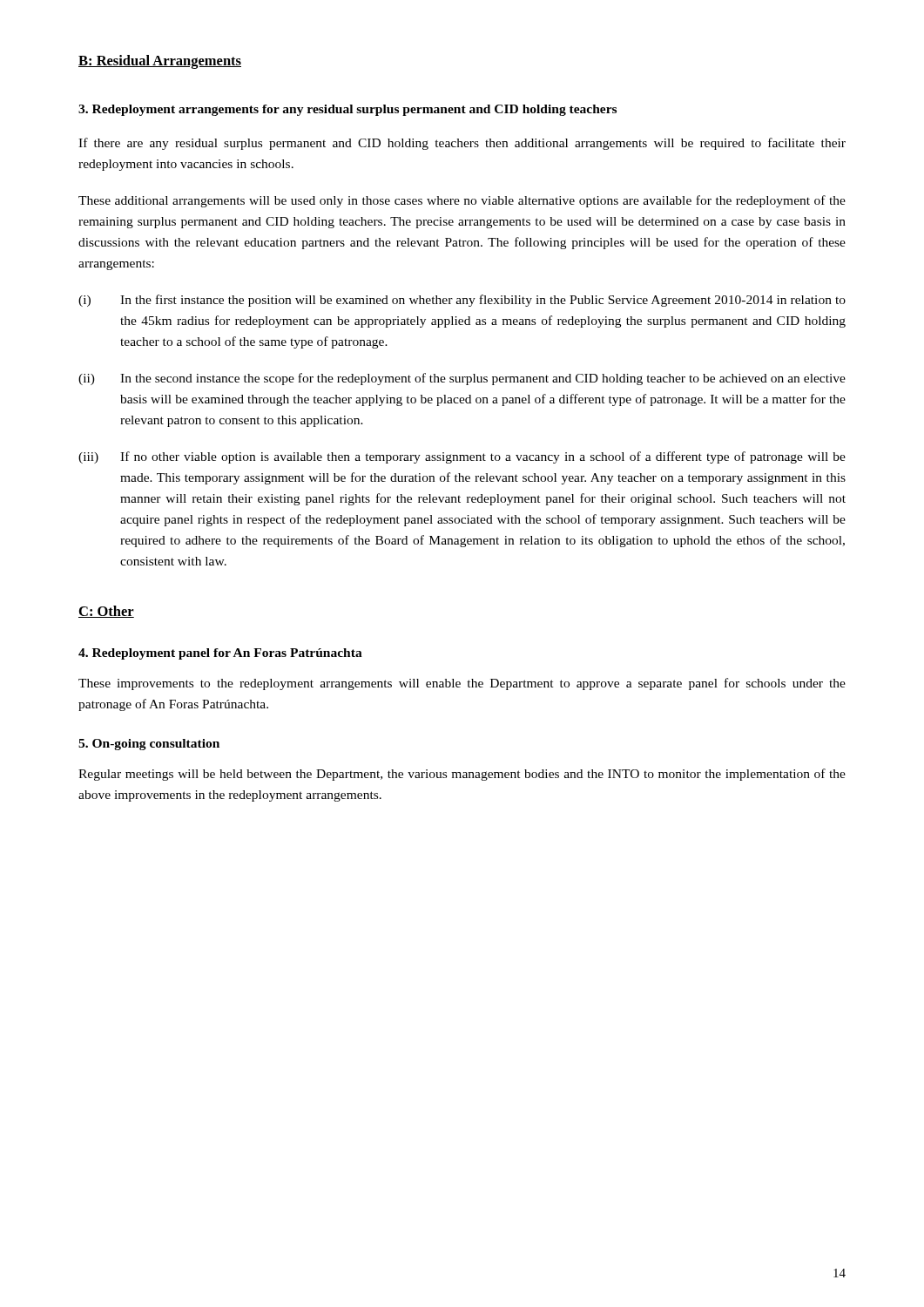The height and width of the screenshot is (1307, 924).
Task: Click the passage that begins "These improvements to the redeployment arrangements"
Action: 462,693
